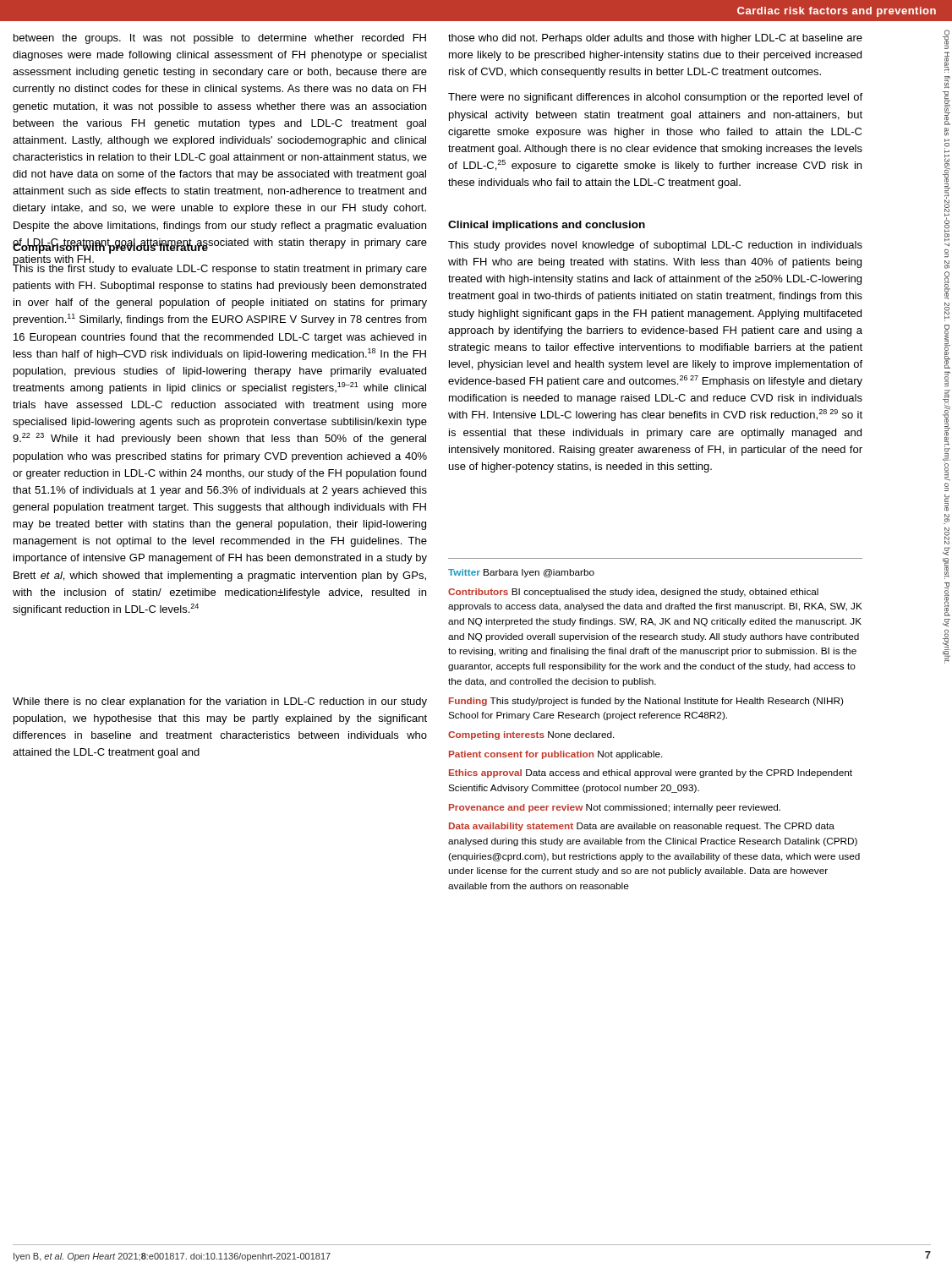
Task: Select the block starting "Competing interests None declared."
Action: point(532,734)
